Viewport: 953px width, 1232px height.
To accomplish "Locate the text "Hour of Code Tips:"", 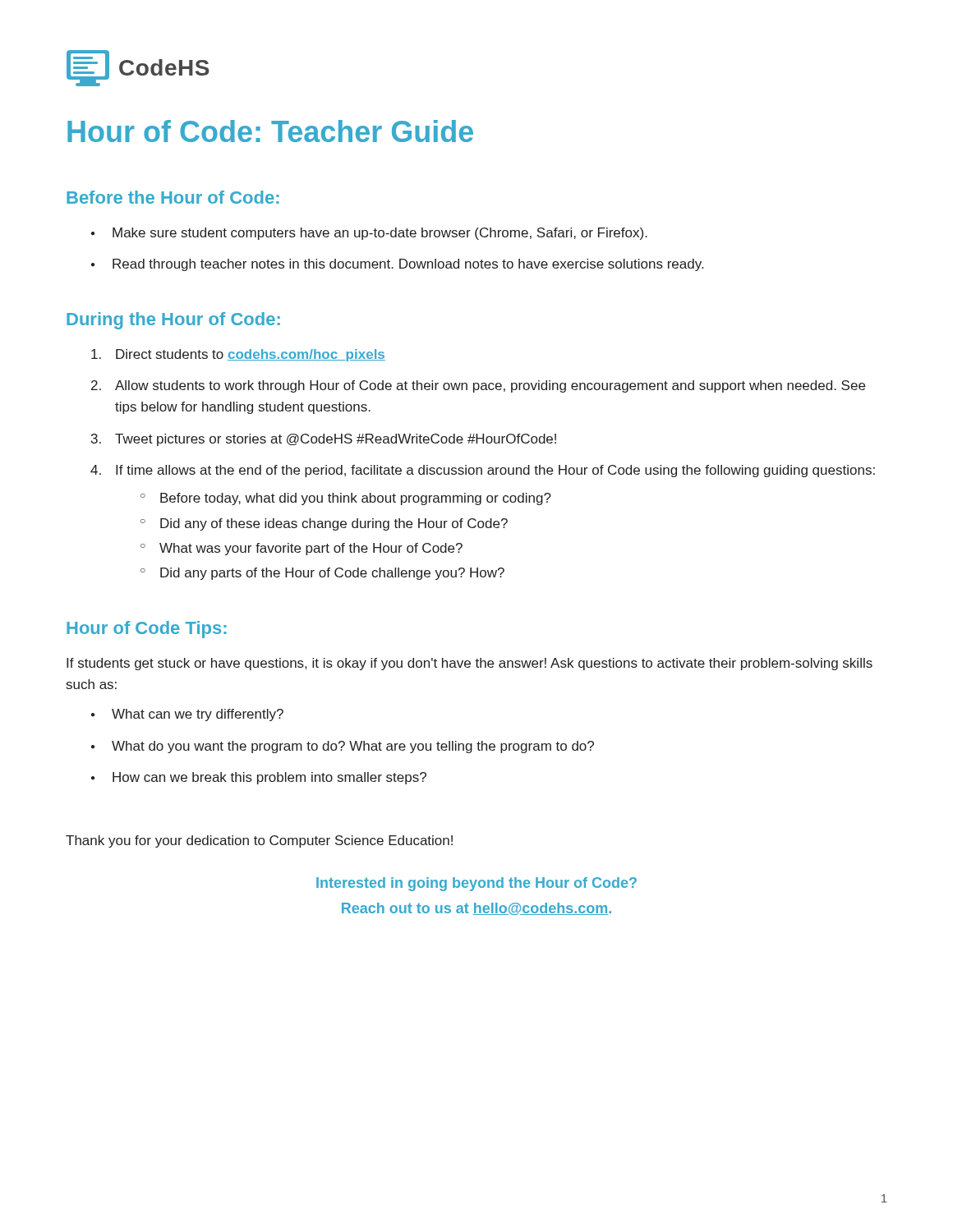I will (147, 630).
